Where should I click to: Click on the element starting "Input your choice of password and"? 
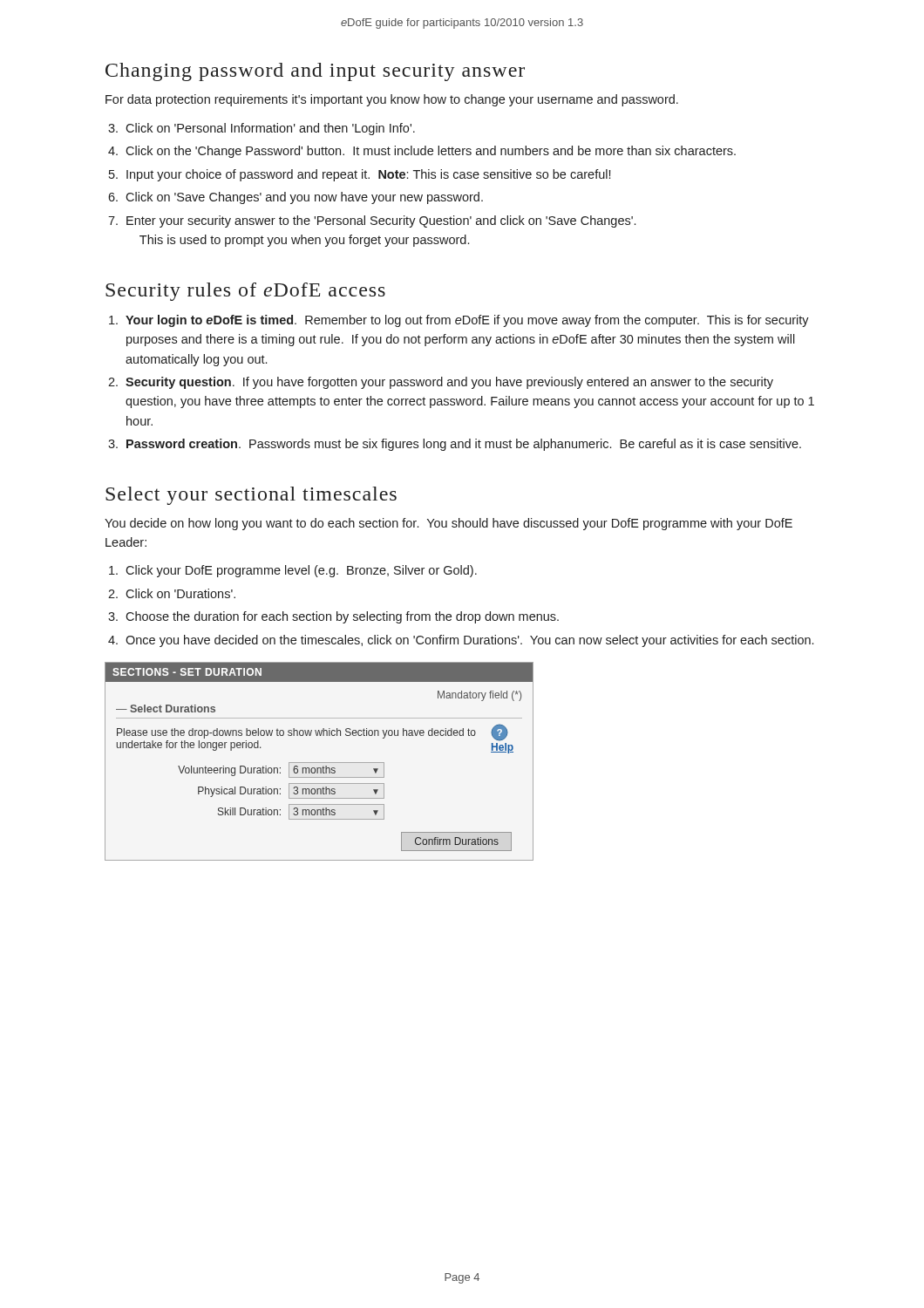(x=471, y=174)
